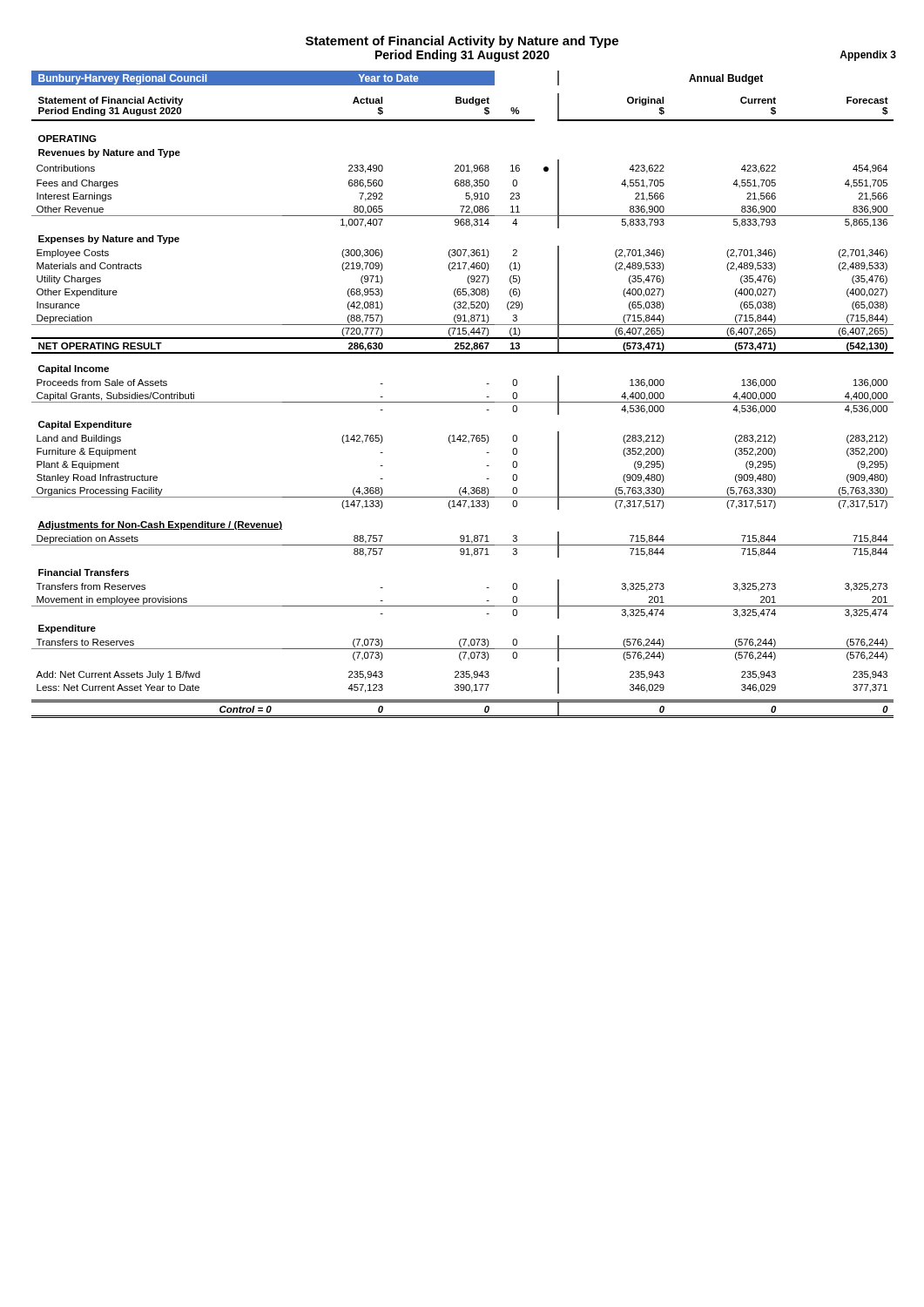This screenshot has height=1307, width=924.
Task: Click on the table containing "Interest Earnings"
Action: 462,394
